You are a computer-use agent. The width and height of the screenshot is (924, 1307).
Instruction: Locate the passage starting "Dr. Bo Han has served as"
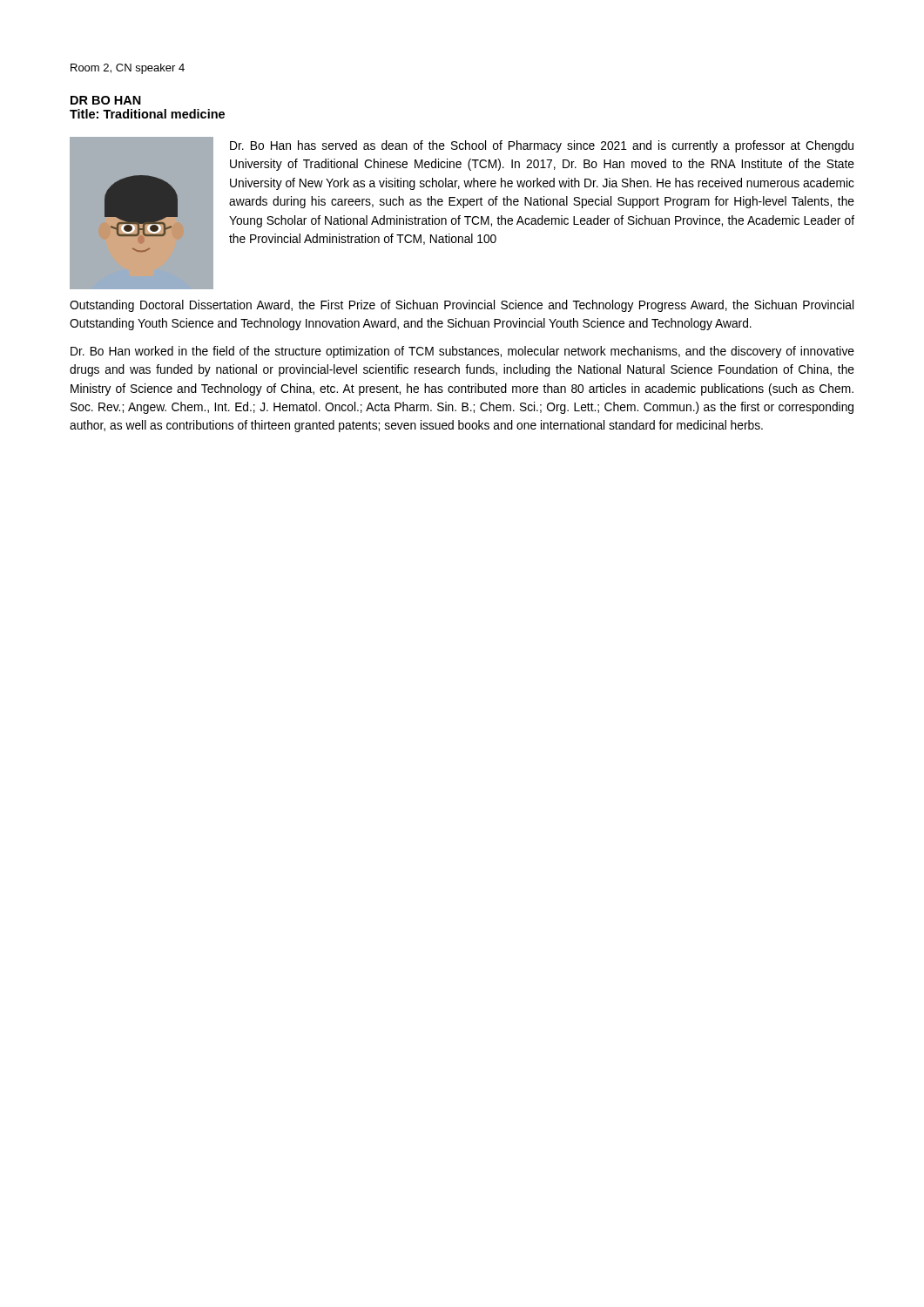click(x=542, y=193)
